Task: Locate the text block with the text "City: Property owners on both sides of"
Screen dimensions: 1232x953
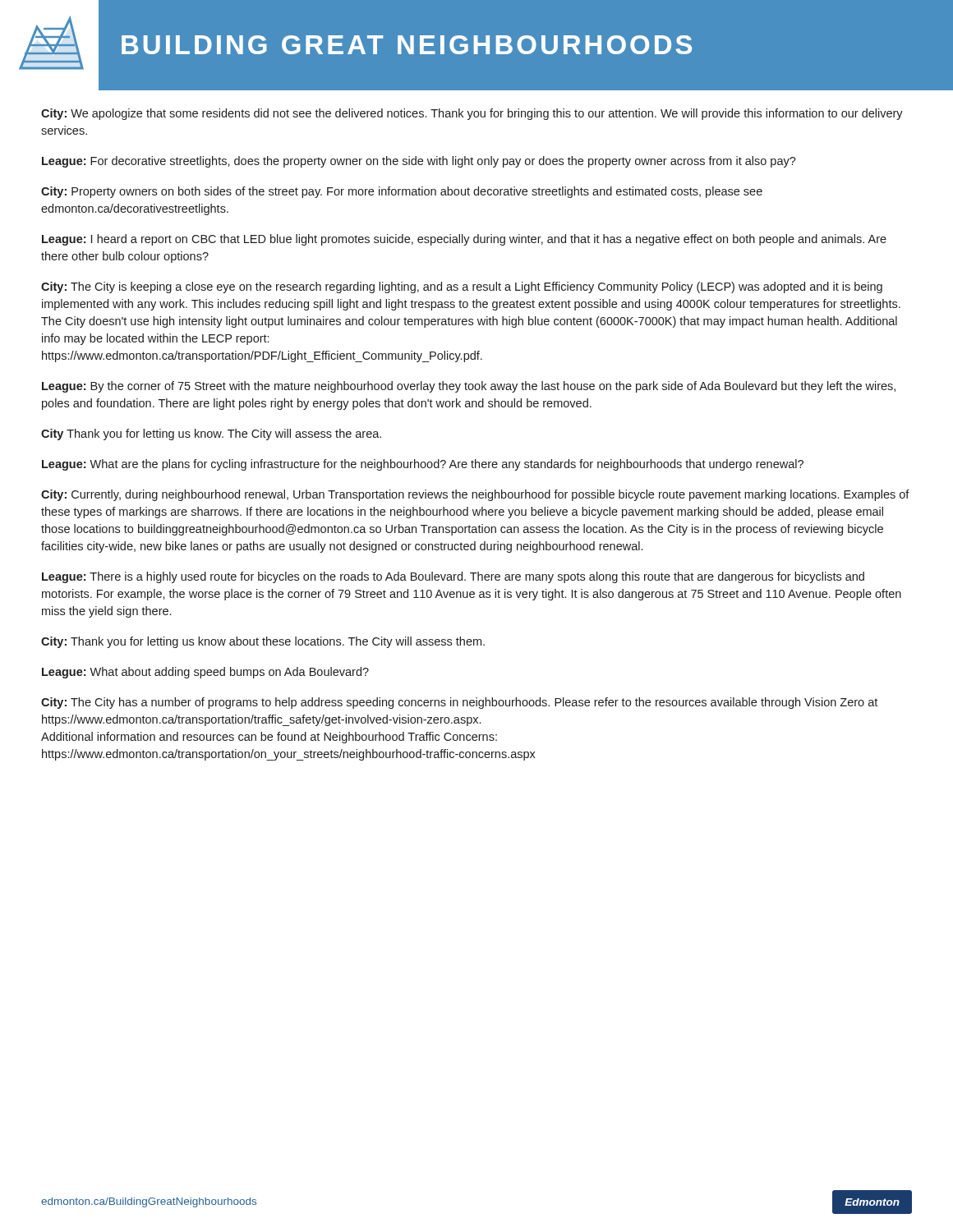Action: 402,200
